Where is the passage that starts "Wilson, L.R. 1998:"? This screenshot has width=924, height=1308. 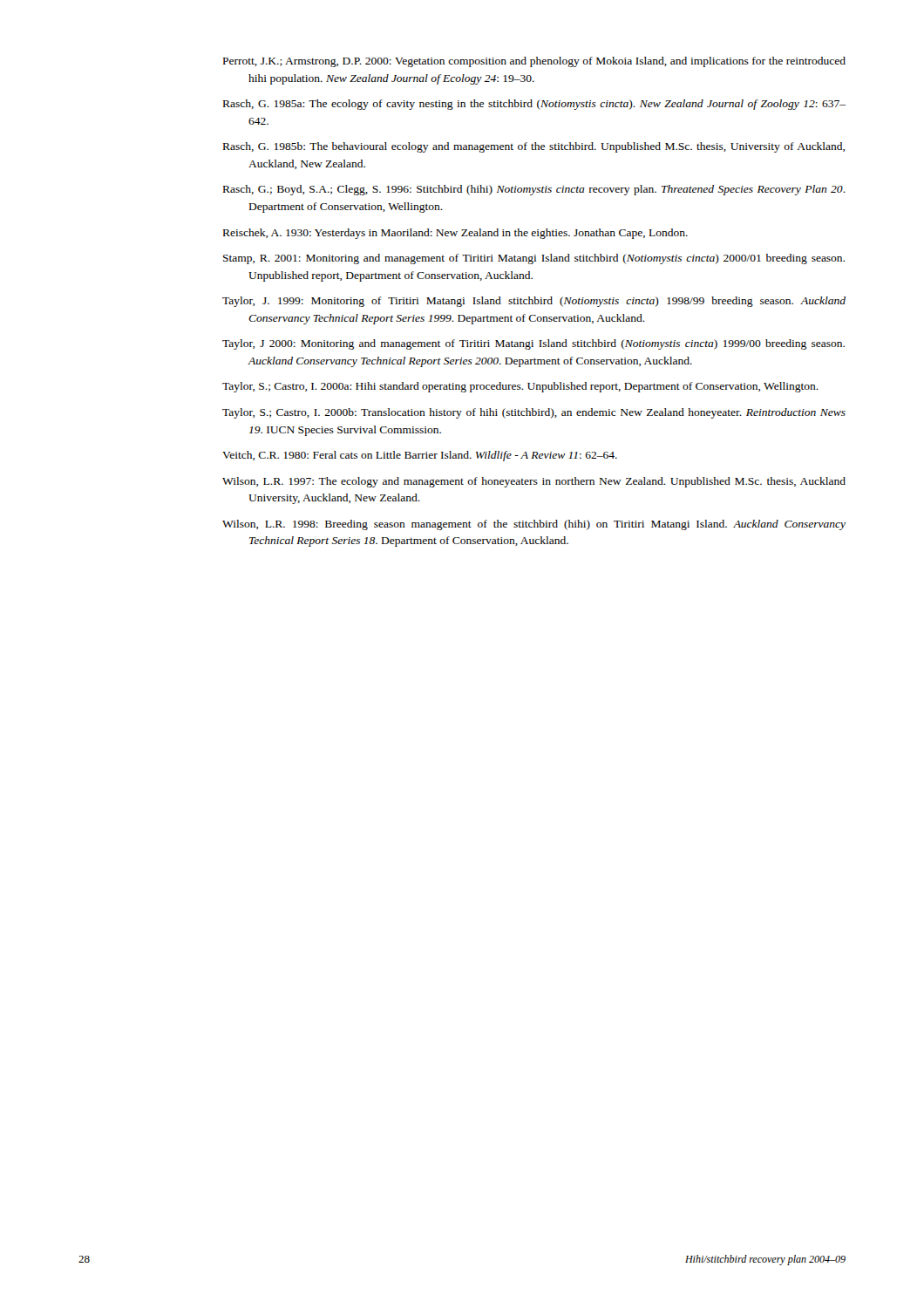pyautogui.click(x=534, y=532)
